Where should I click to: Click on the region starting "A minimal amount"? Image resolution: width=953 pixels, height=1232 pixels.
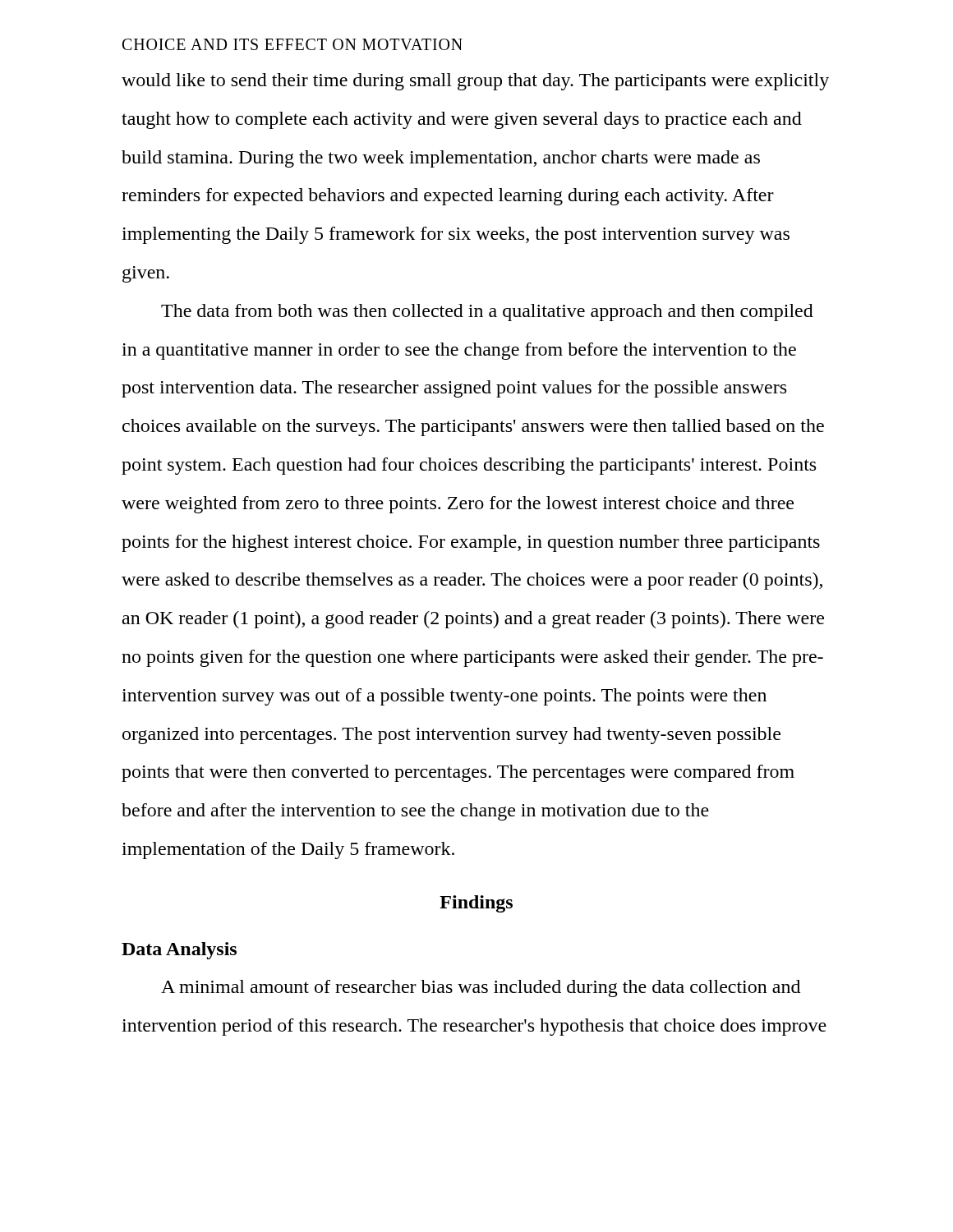tap(481, 988)
